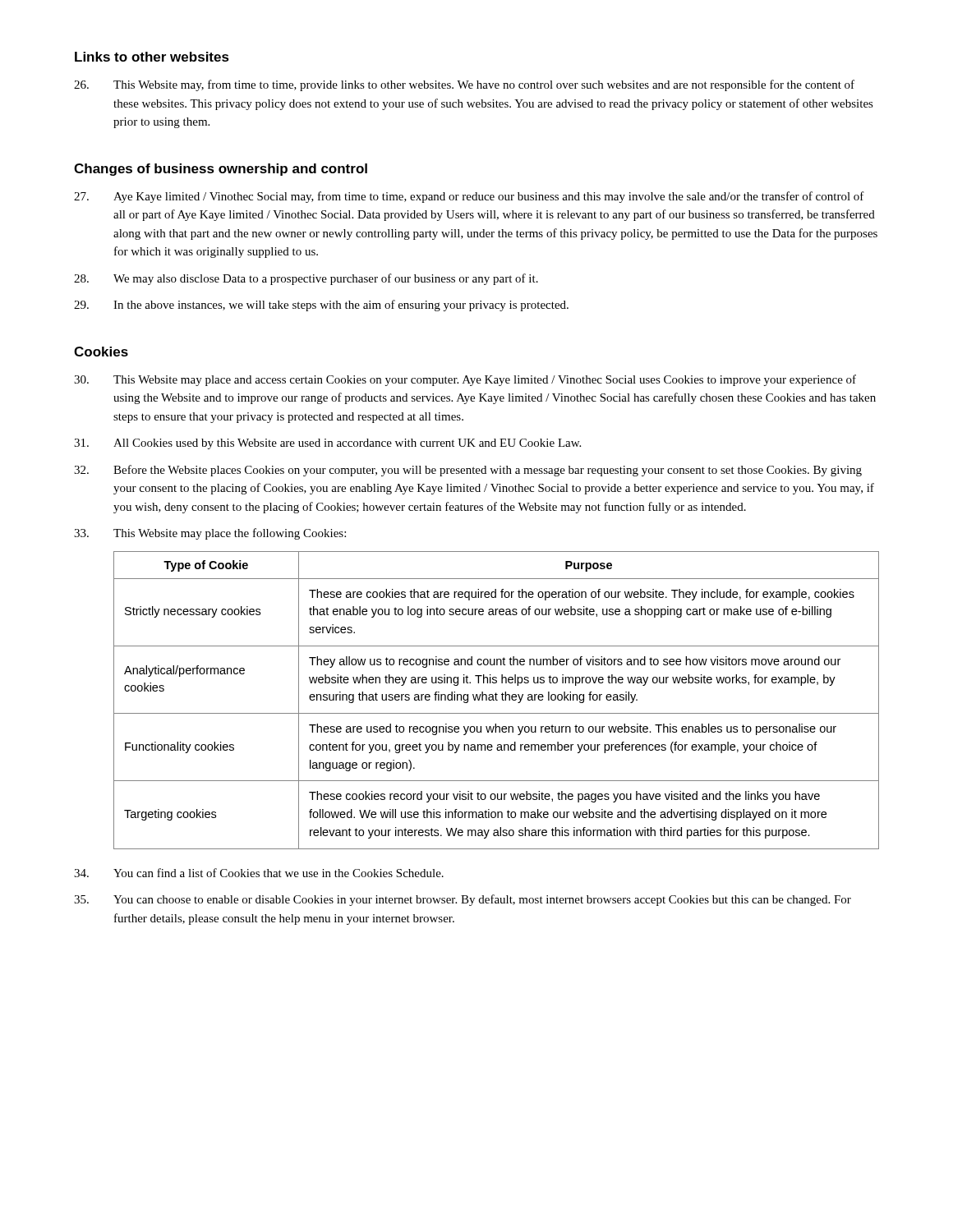Find the block starting "31. All Cookies used by this"
The height and width of the screenshot is (1232, 953).
476,443
